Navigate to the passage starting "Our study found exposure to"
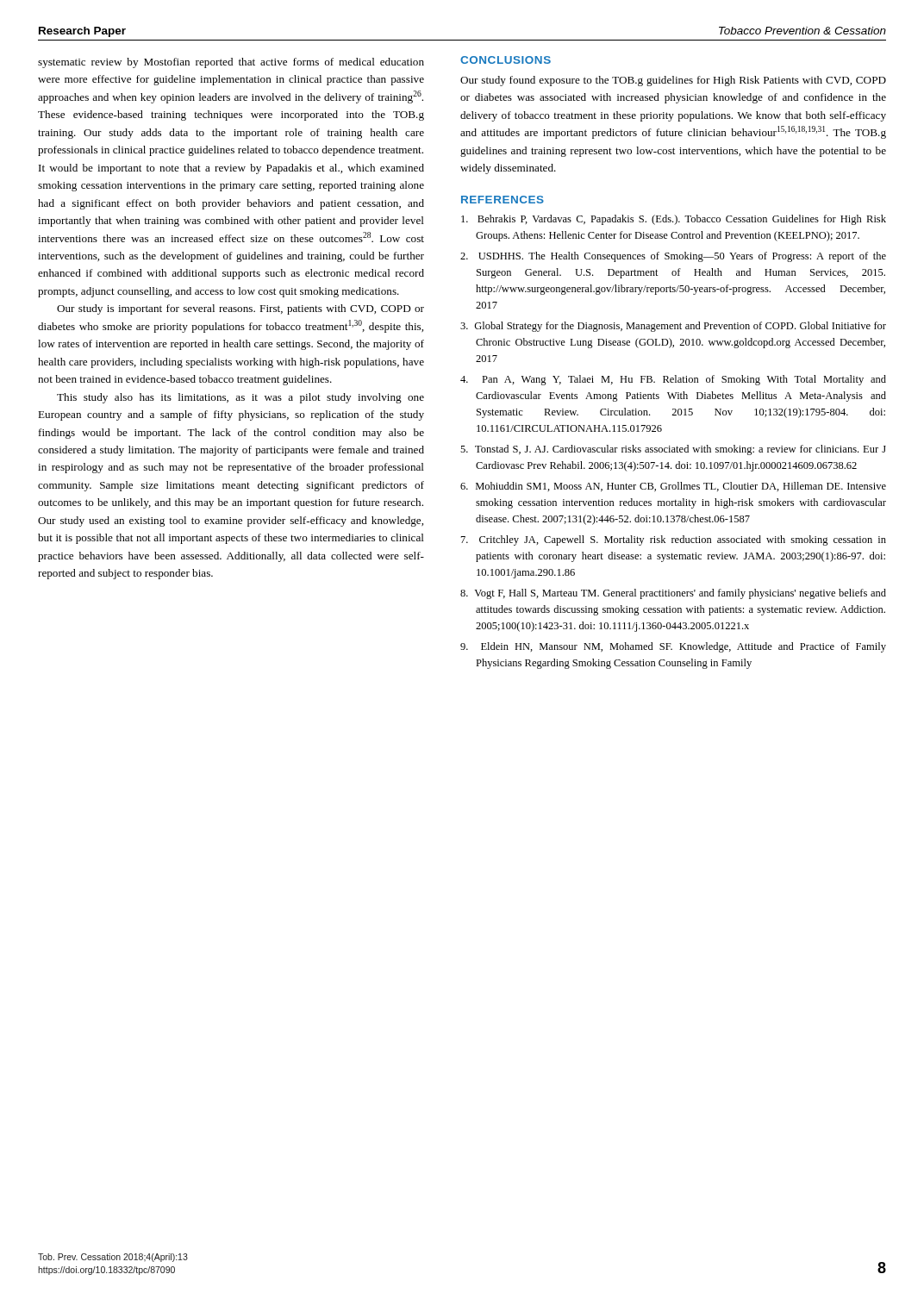Image resolution: width=924 pixels, height=1293 pixels. [x=673, y=124]
